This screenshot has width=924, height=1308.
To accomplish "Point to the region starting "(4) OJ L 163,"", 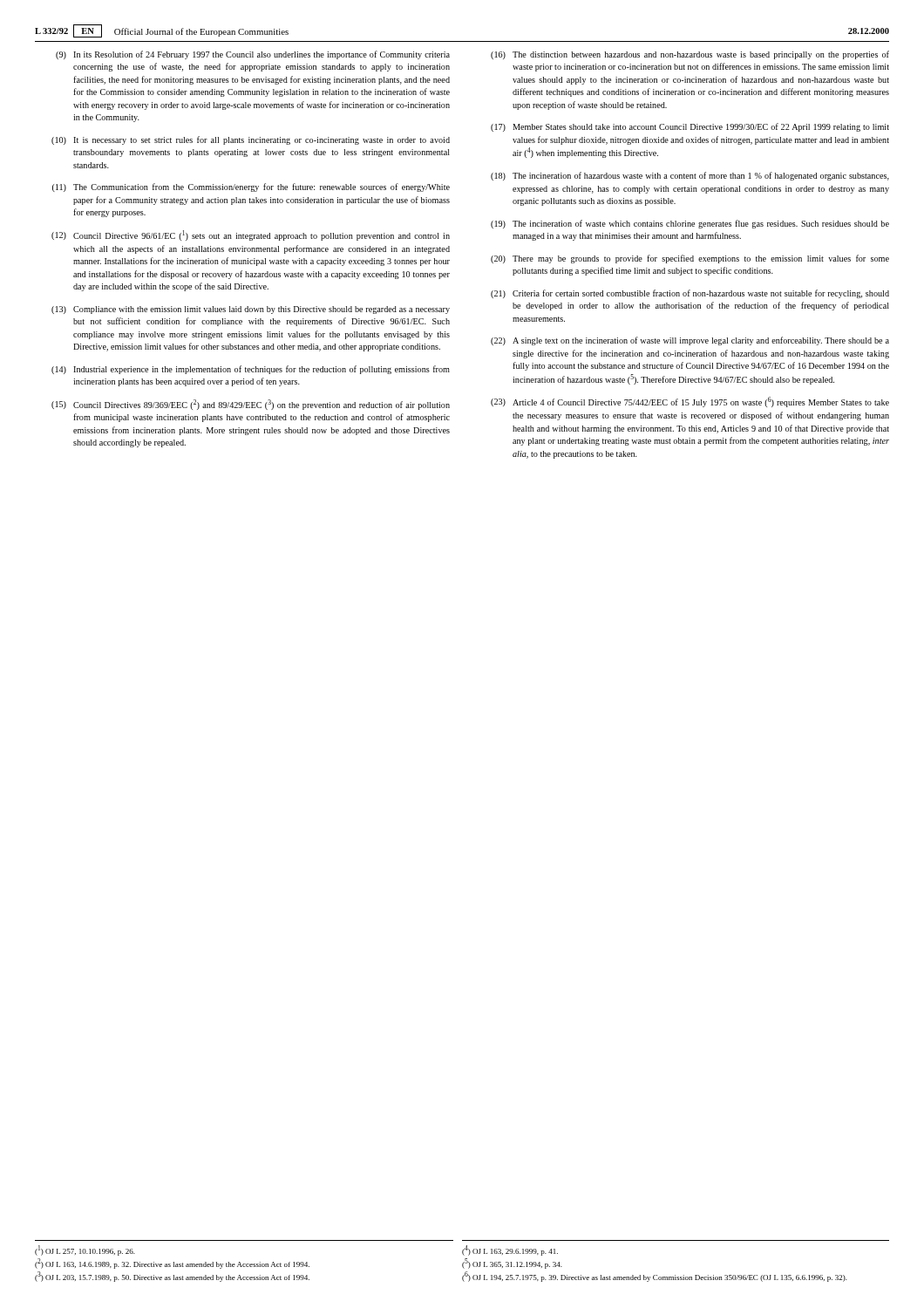I will (510, 1250).
